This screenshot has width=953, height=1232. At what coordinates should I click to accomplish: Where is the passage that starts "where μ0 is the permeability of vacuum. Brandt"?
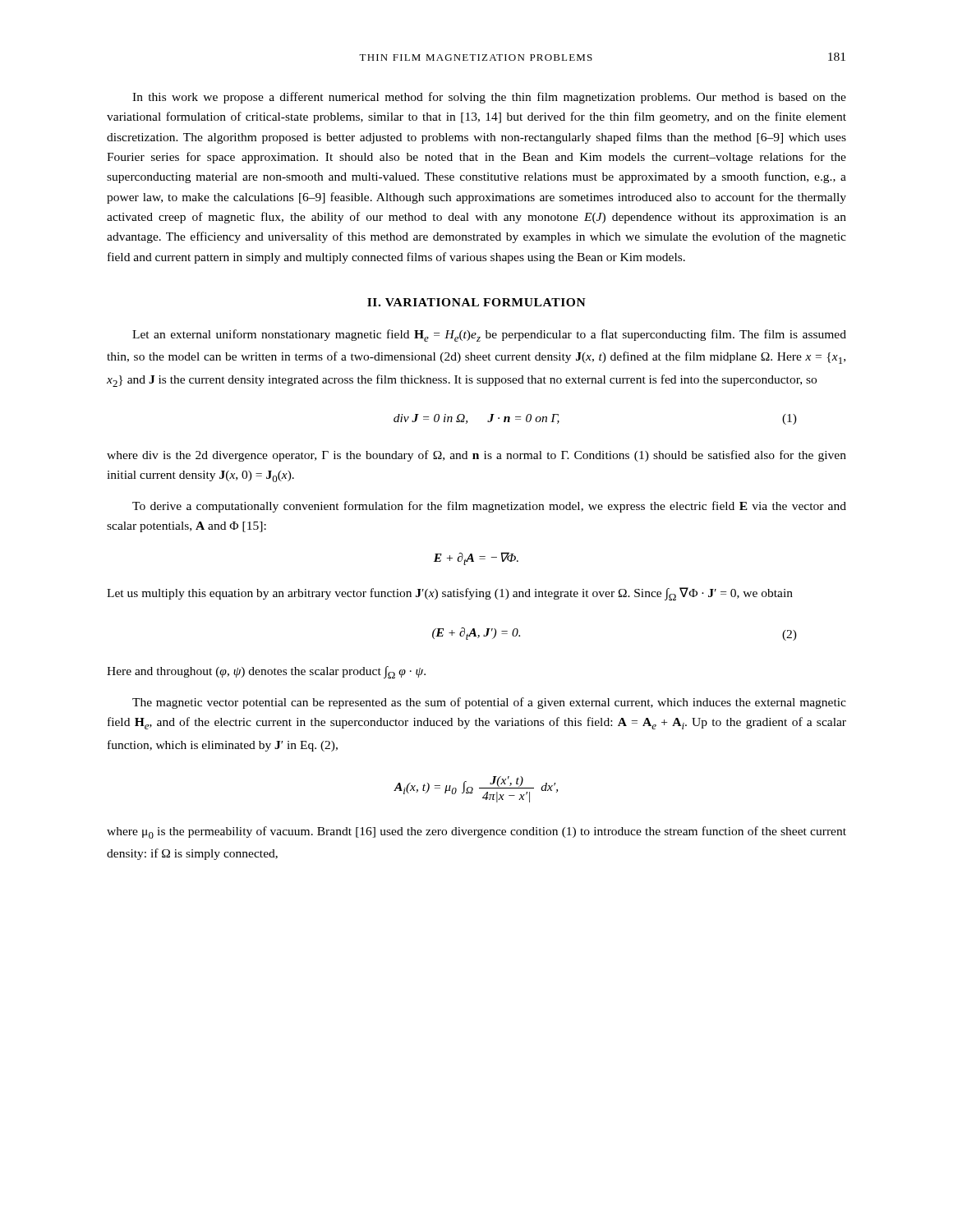tap(476, 843)
